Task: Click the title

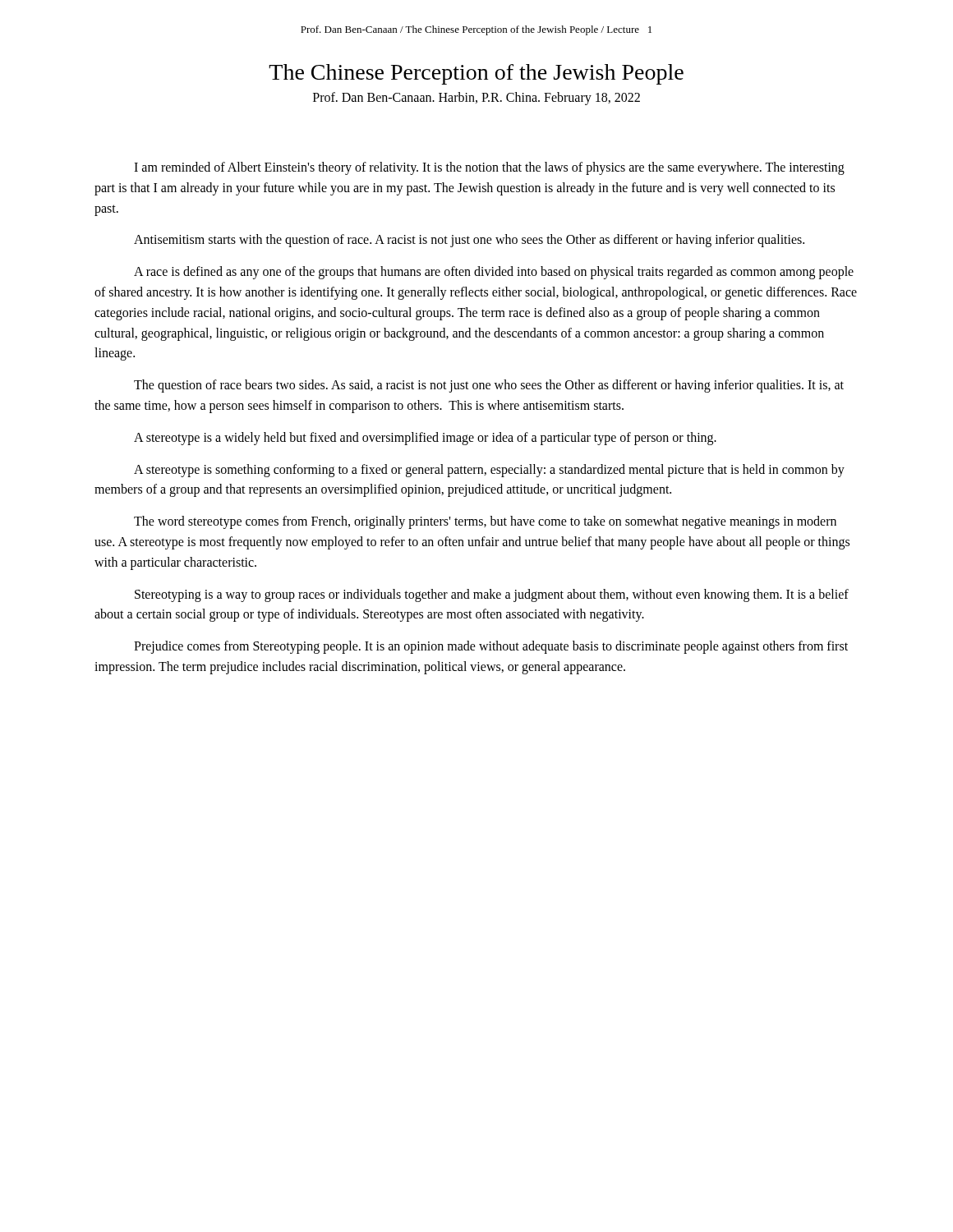Action: (476, 72)
